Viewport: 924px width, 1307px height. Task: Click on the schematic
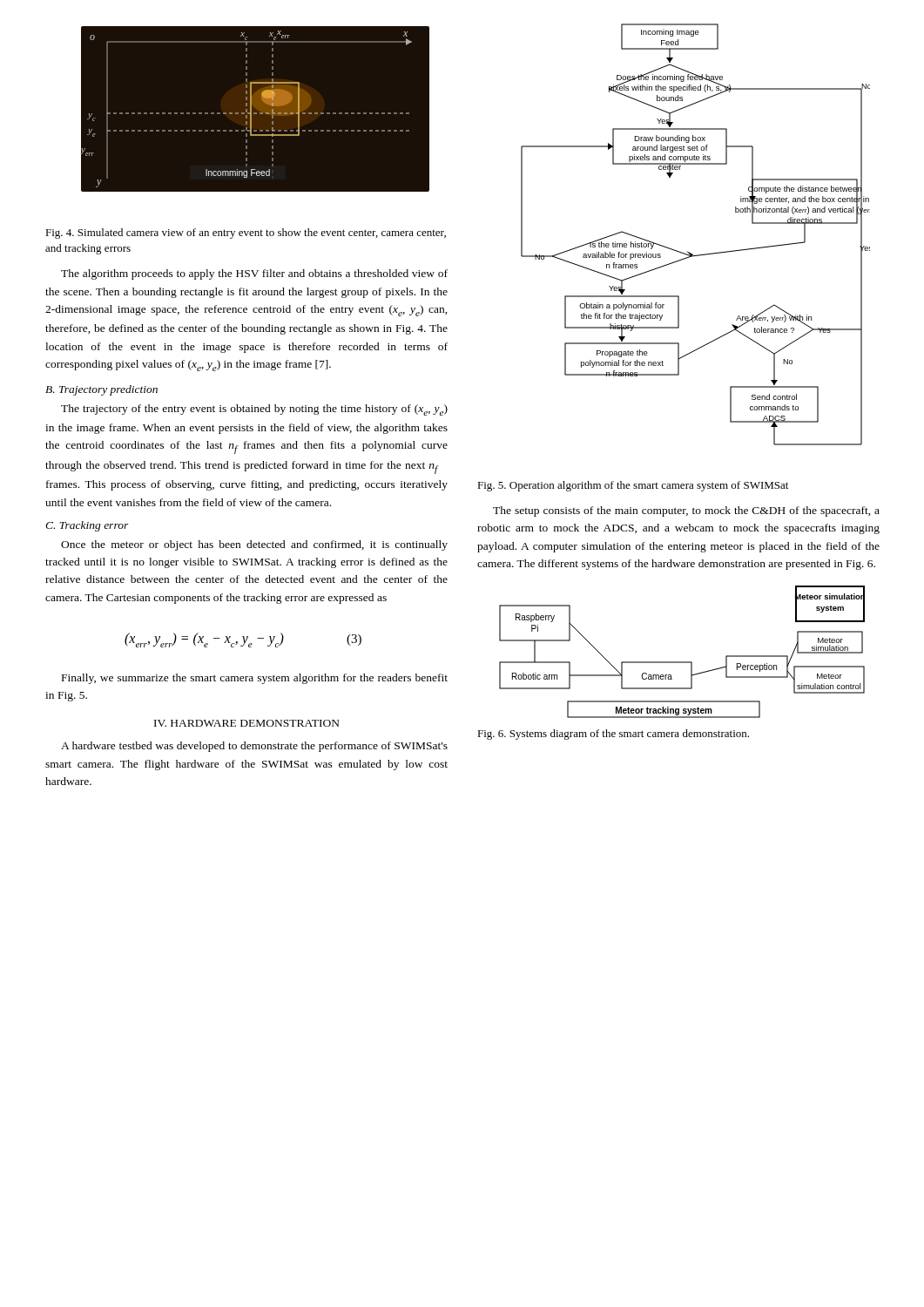coord(678,651)
